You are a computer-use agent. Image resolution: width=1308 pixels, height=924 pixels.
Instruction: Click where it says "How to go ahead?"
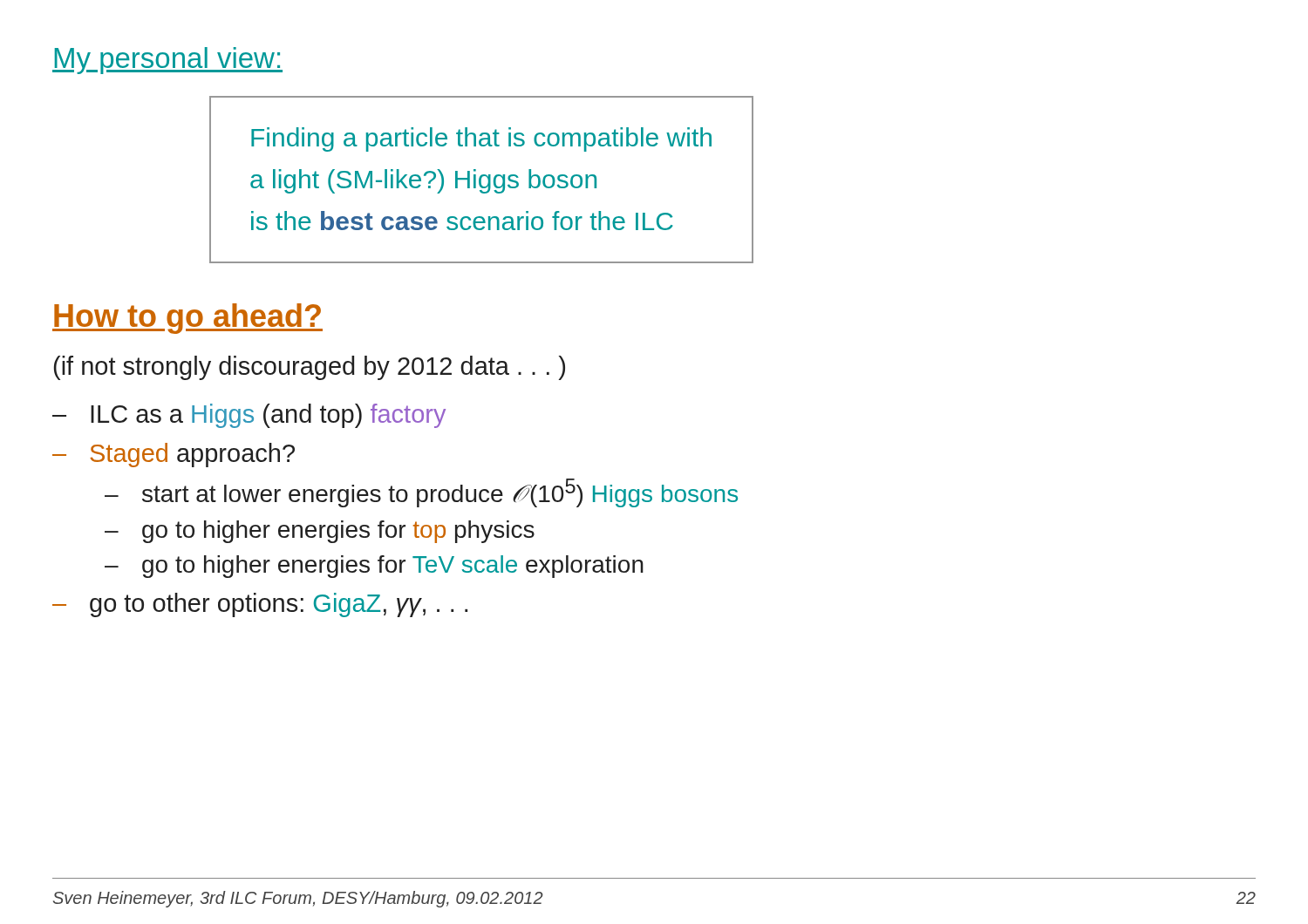(188, 316)
